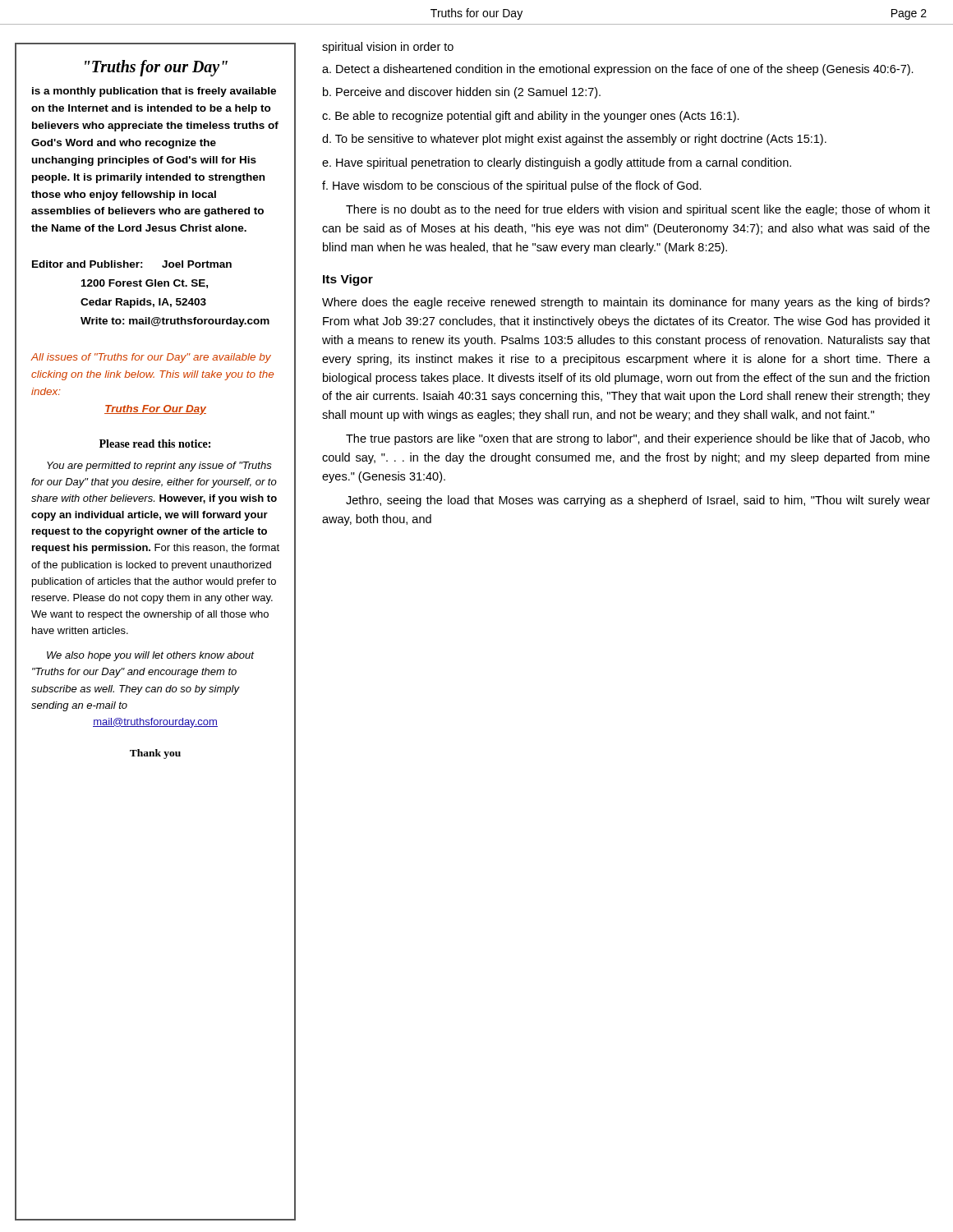Point to the passage starting "Its Vigor"
Image resolution: width=953 pixels, height=1232 pixels.
tap(348, 280)
